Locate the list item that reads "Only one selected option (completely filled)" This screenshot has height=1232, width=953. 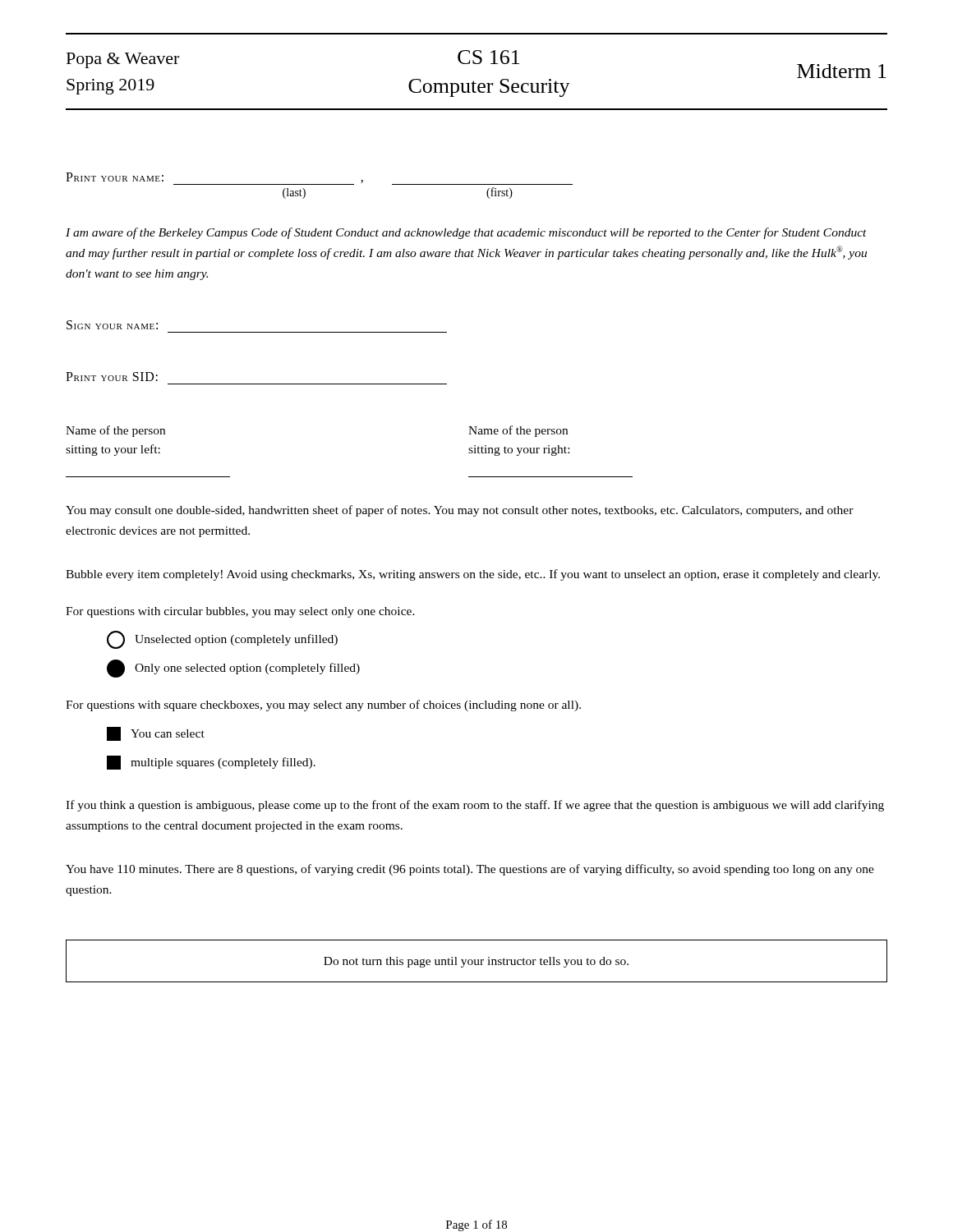(233, 668)
